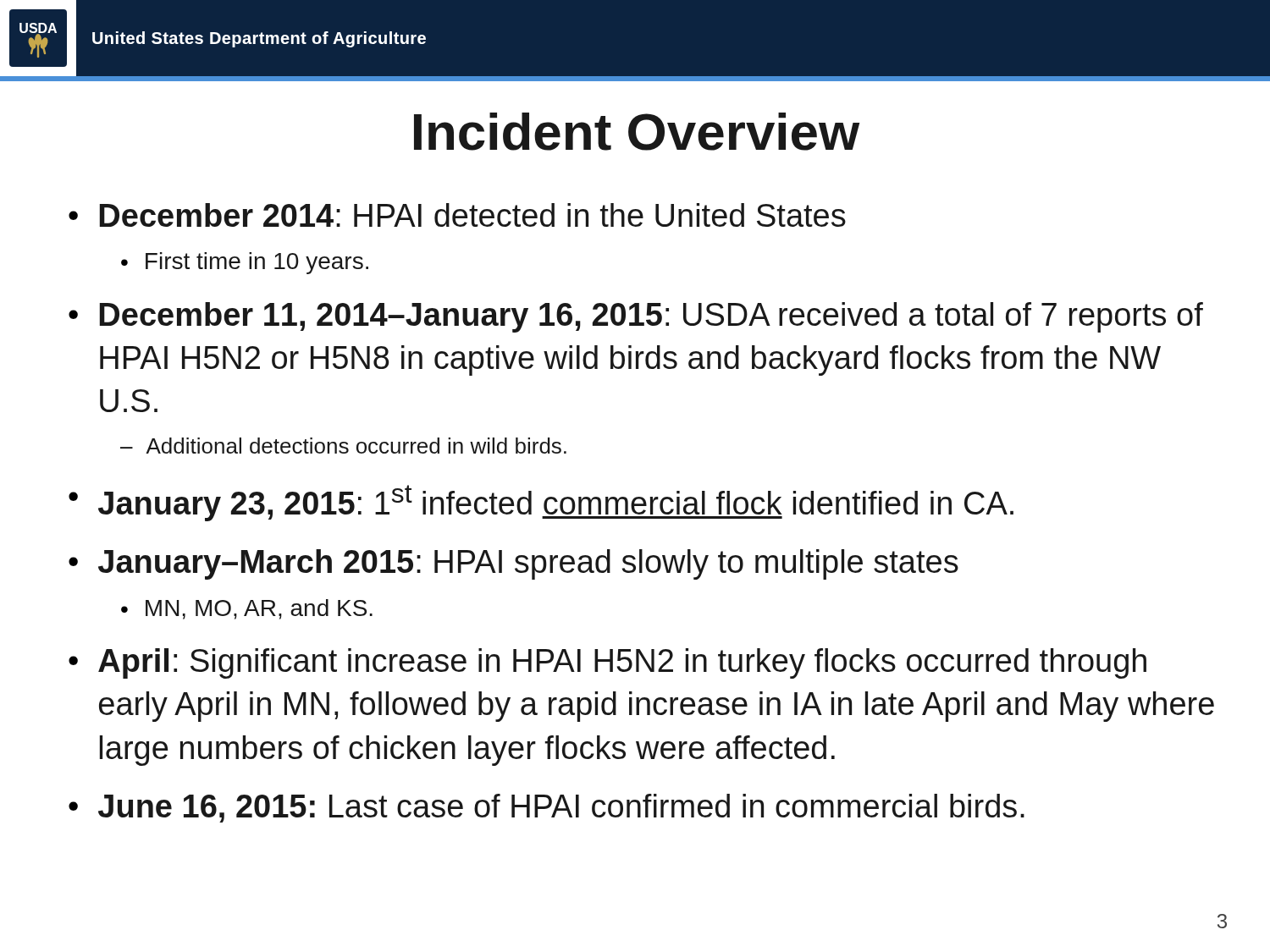Viewport: 1270px width, 952px height.
Task: Point to "• MN, MO, AR, and KS."
Action: pos(247,609)
